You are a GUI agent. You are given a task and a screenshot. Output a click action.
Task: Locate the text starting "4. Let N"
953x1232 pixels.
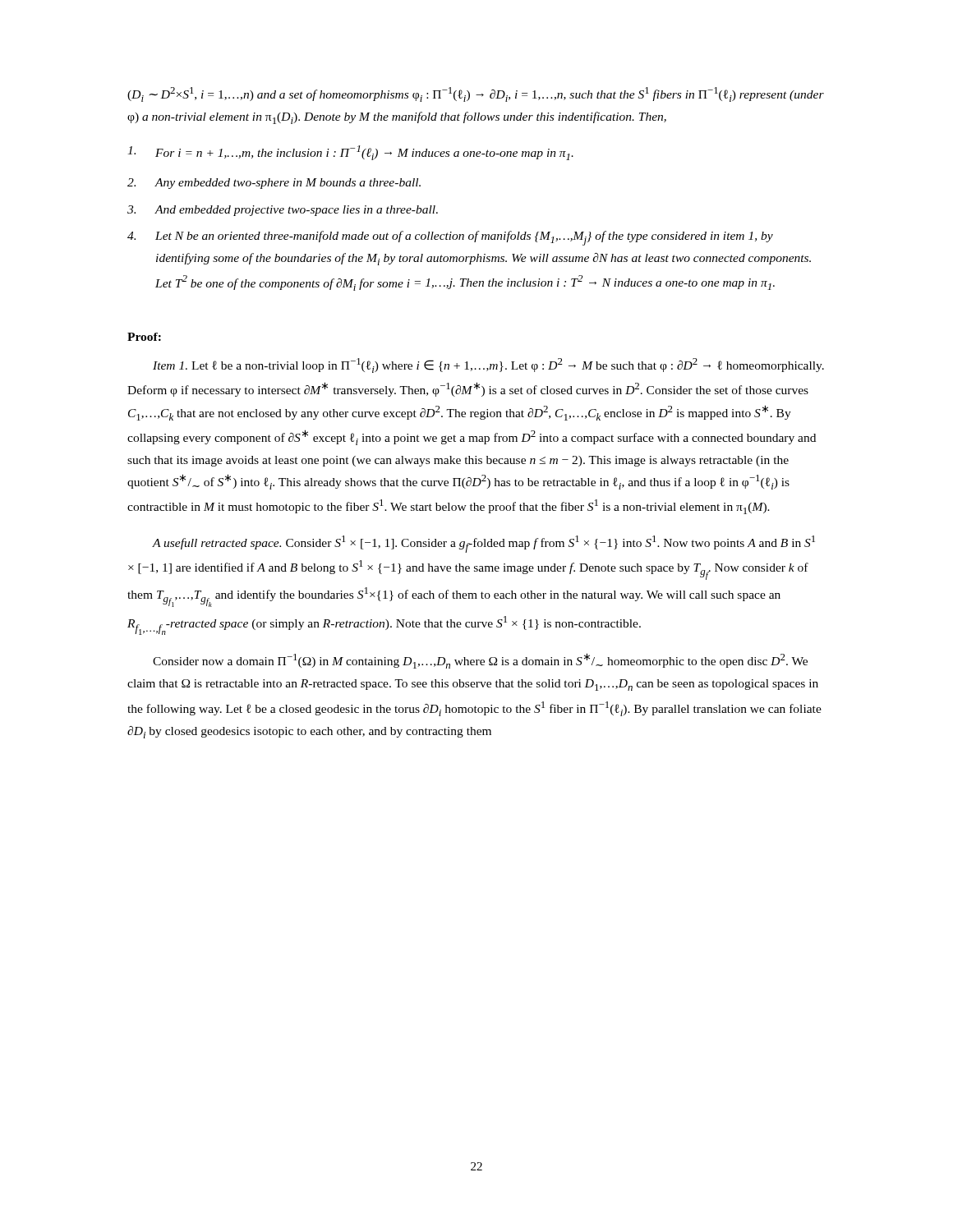[x=476, y=261]
